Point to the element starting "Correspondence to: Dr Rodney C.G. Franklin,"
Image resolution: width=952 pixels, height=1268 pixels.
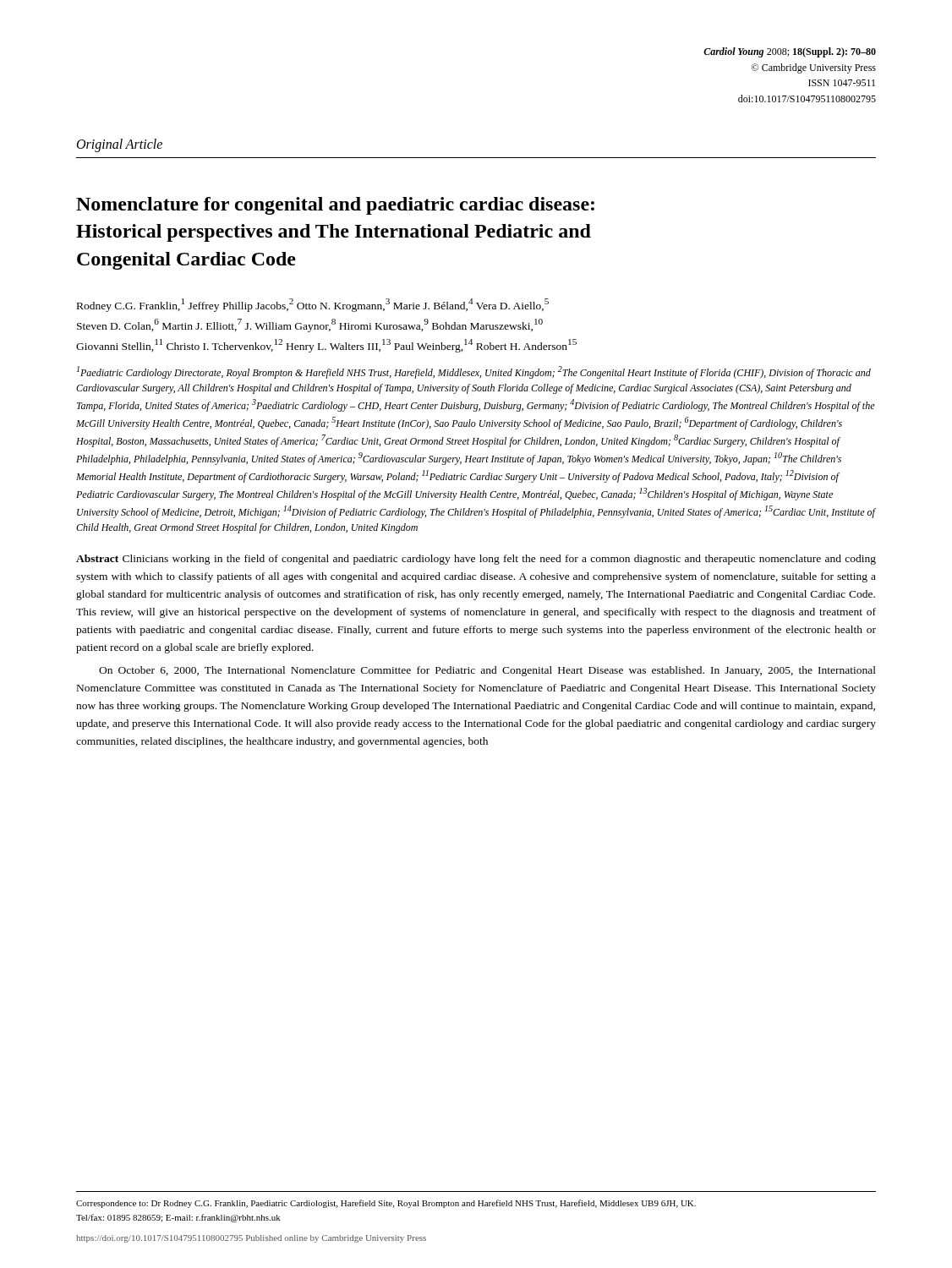386,1210
